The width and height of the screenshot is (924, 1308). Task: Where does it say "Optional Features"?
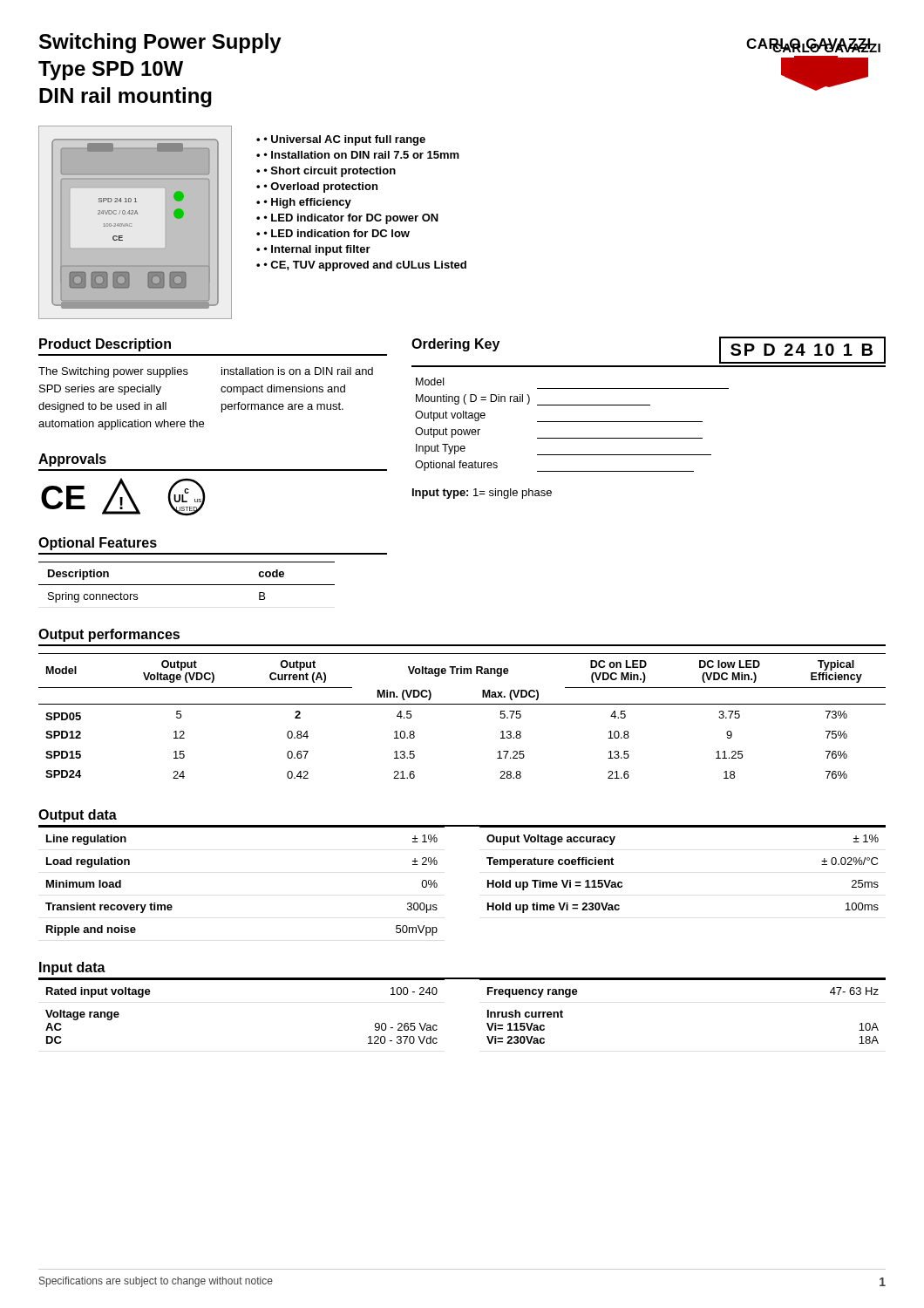pos(98,543)
